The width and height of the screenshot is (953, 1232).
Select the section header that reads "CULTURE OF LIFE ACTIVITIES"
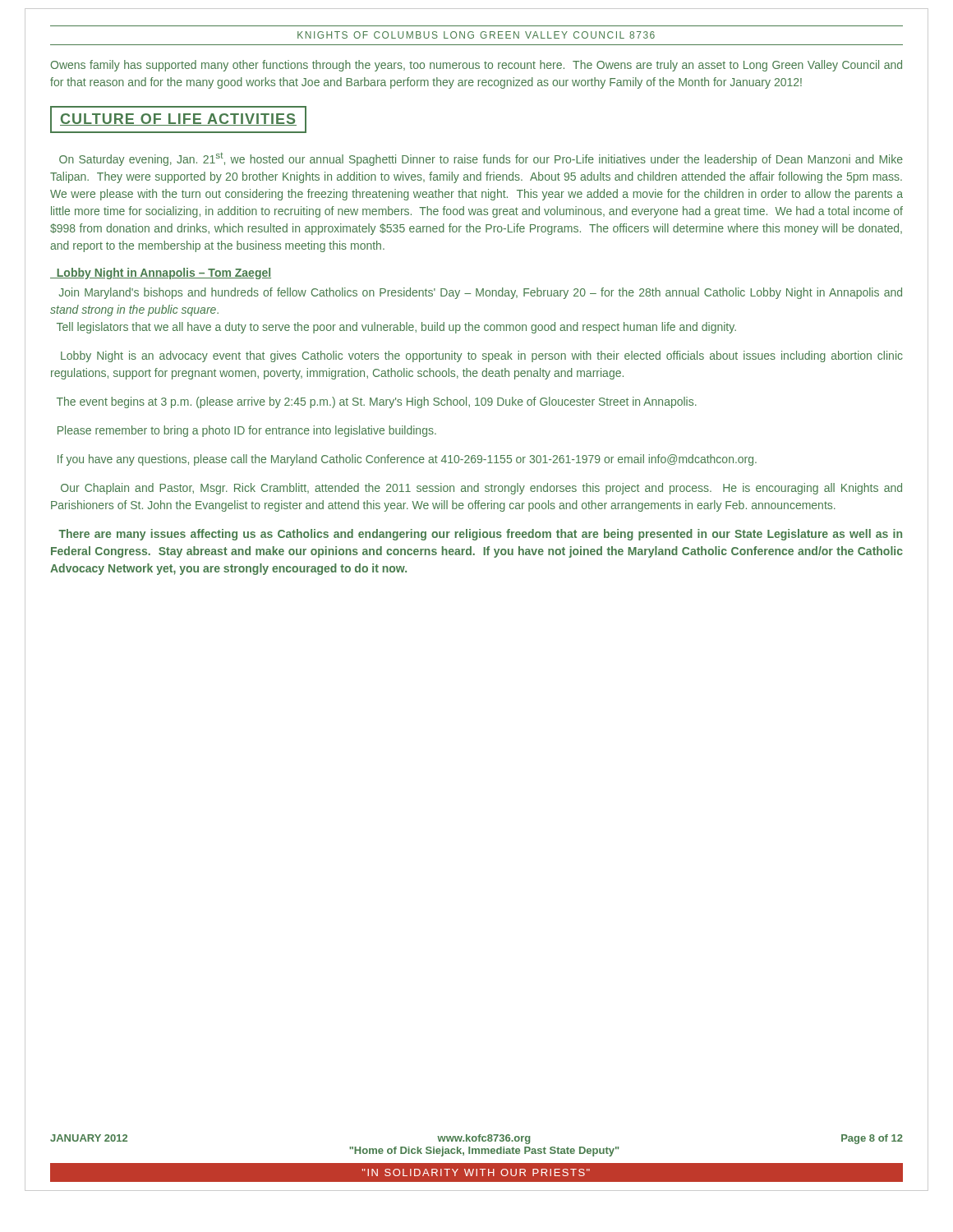[178, 120]
